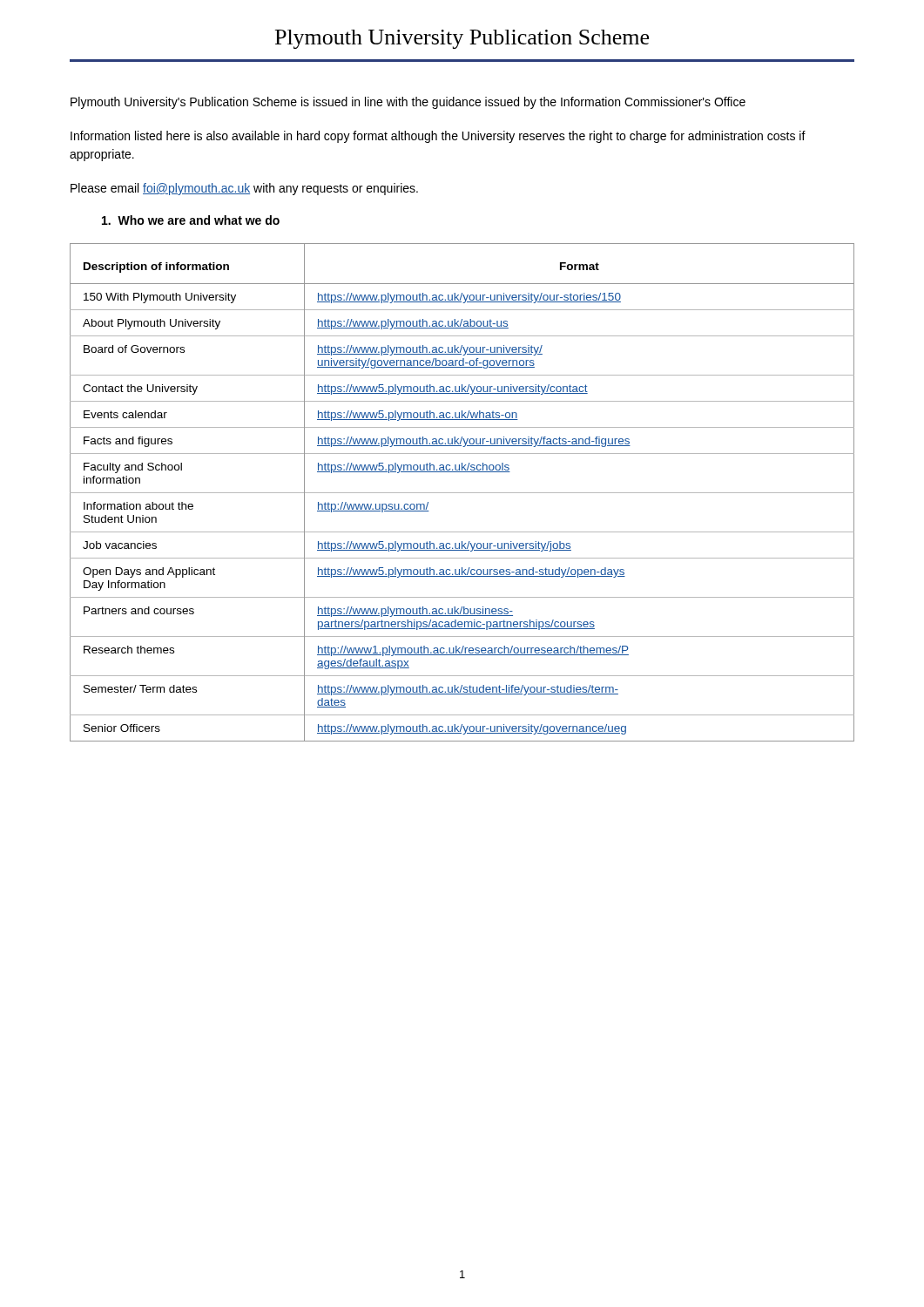Locate the table with the text "Research themes"
Screen dimensions: 1307x924
(x=462, y=492)
